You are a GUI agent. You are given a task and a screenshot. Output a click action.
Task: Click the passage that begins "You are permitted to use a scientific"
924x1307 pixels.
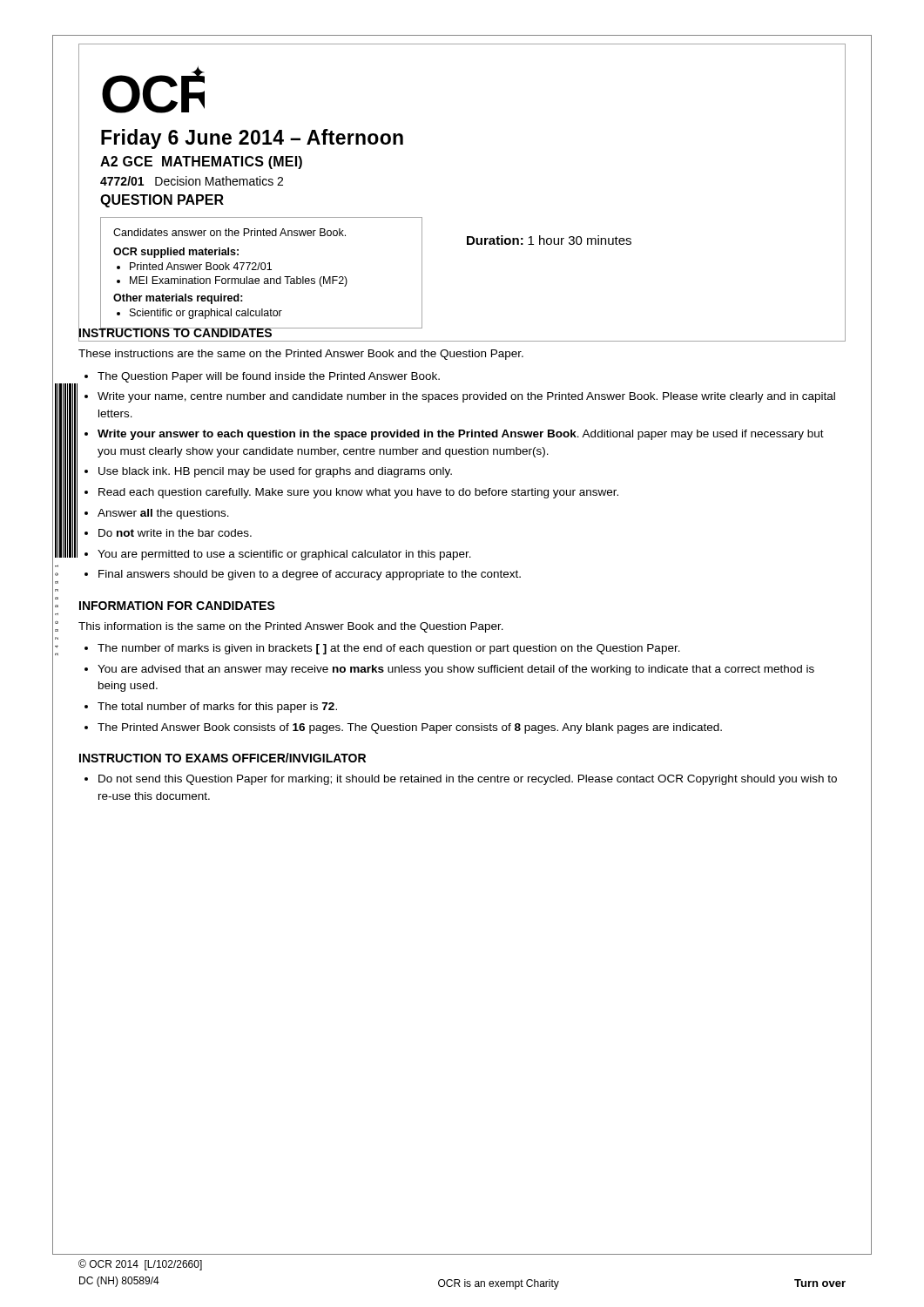point(285,553)
